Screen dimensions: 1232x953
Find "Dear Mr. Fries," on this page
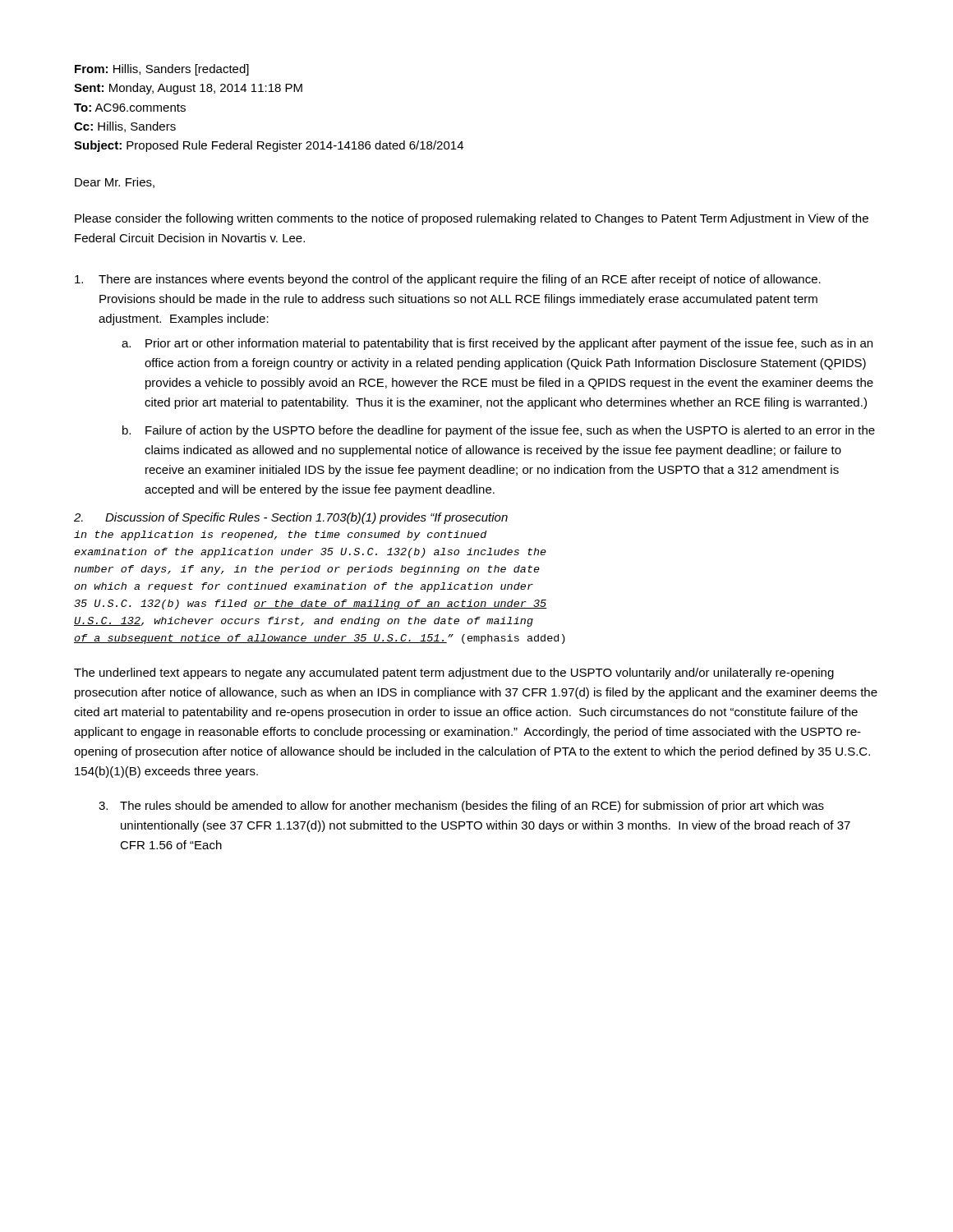pyautogui.click(x=115, y=182)
